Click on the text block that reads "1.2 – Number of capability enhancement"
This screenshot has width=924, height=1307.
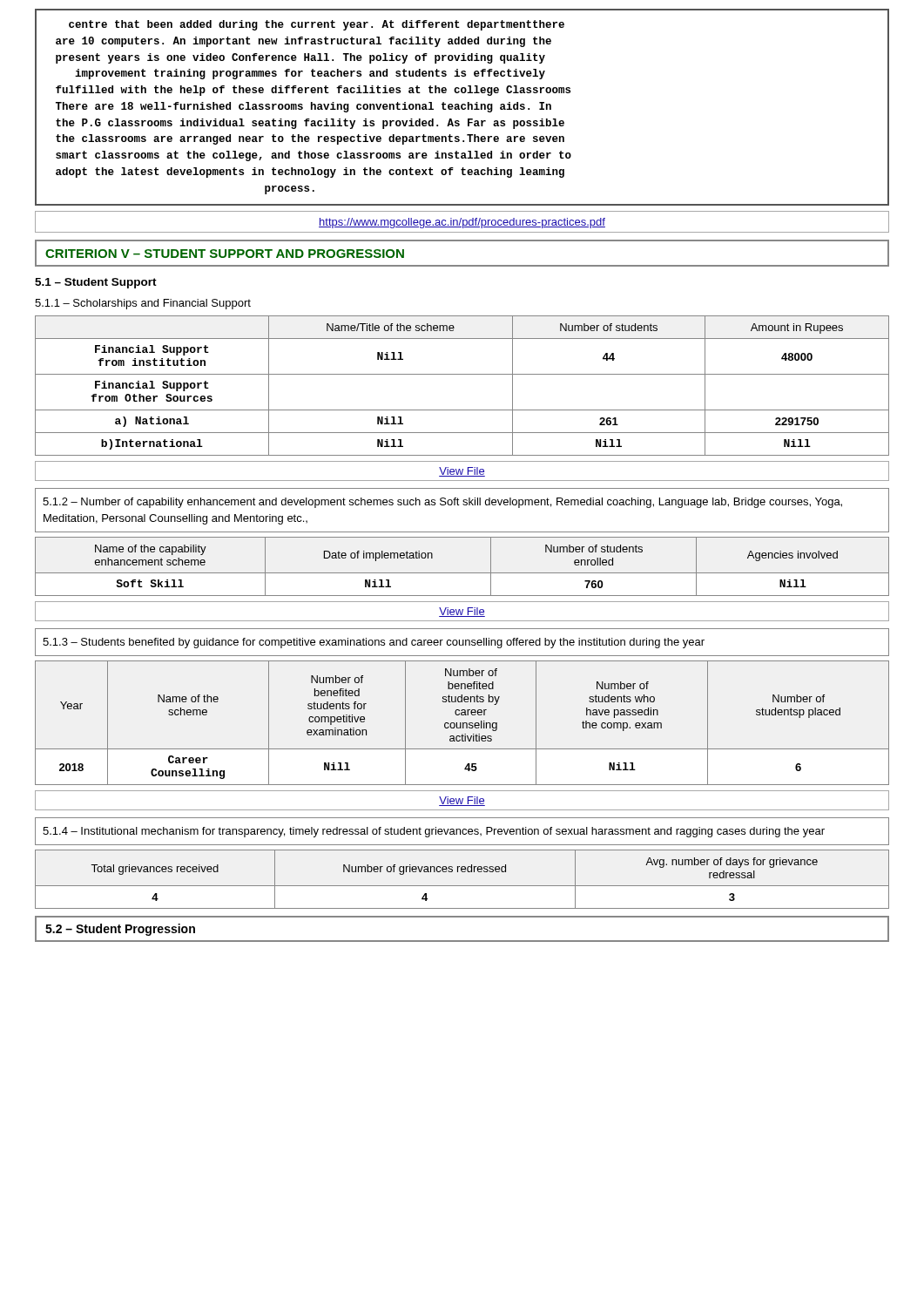(443, 510)
